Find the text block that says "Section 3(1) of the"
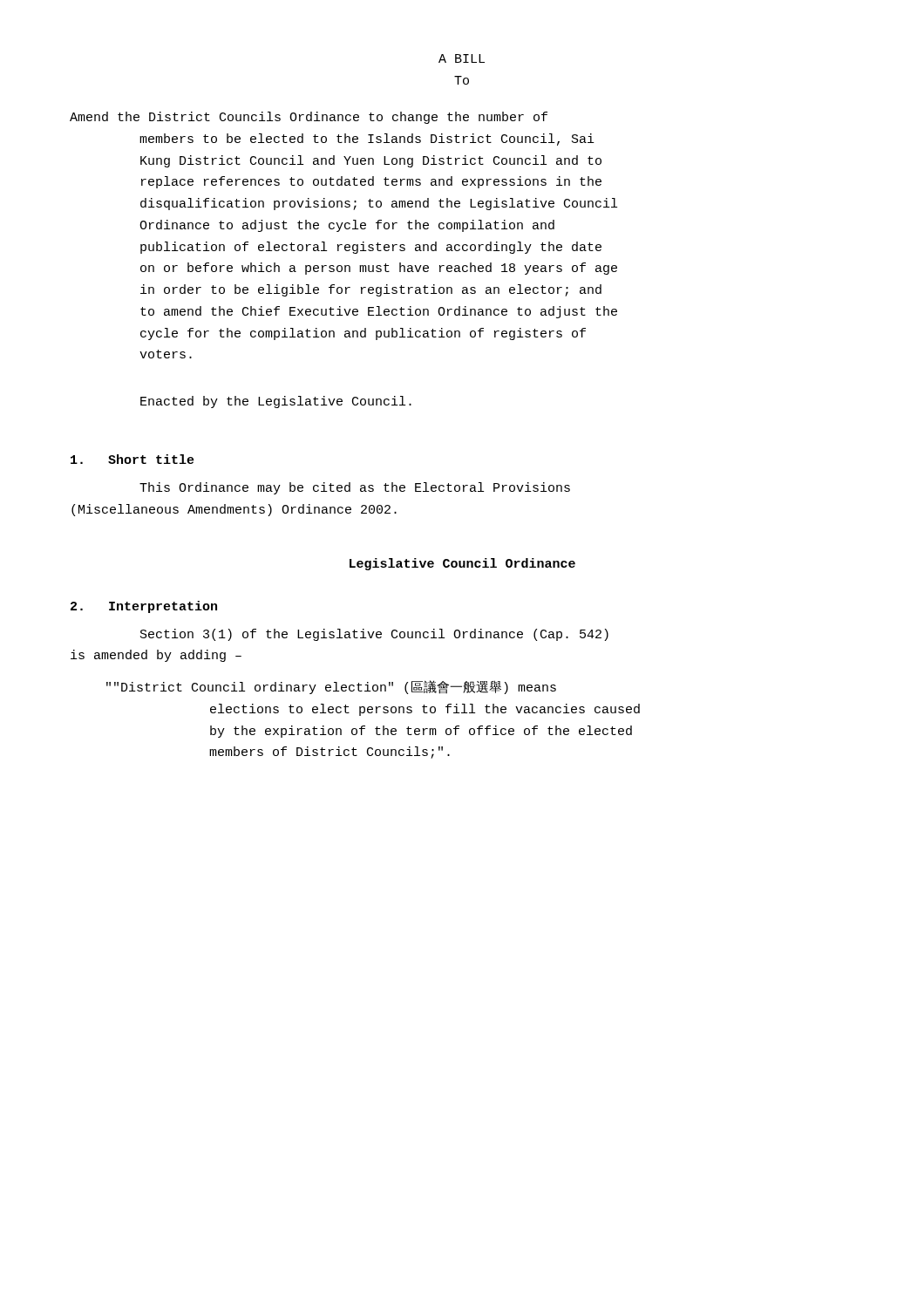Viewport: 924px width, 1308px height. [340, 644]
